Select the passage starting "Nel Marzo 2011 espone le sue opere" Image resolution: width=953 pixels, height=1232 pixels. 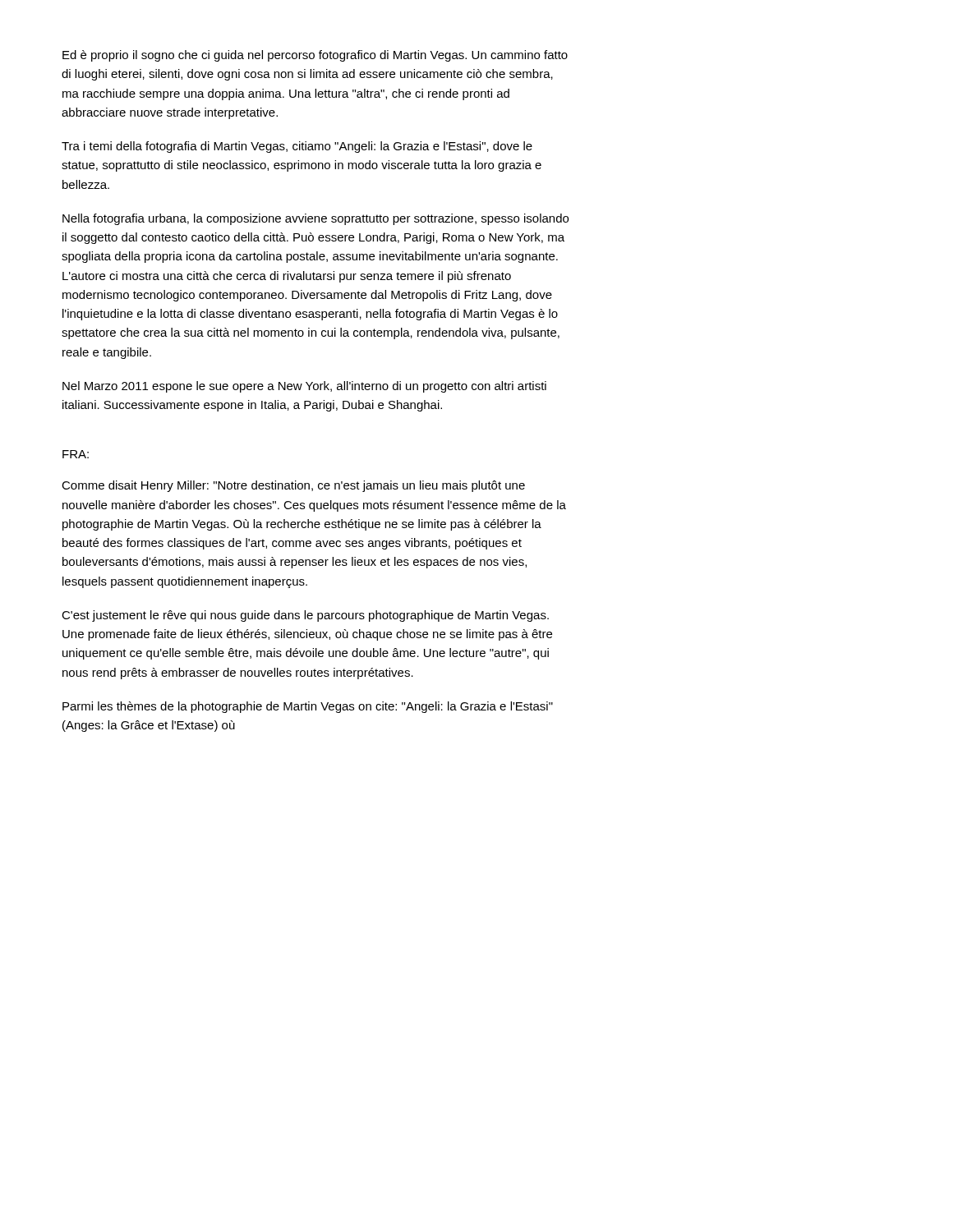coord(304,395)
